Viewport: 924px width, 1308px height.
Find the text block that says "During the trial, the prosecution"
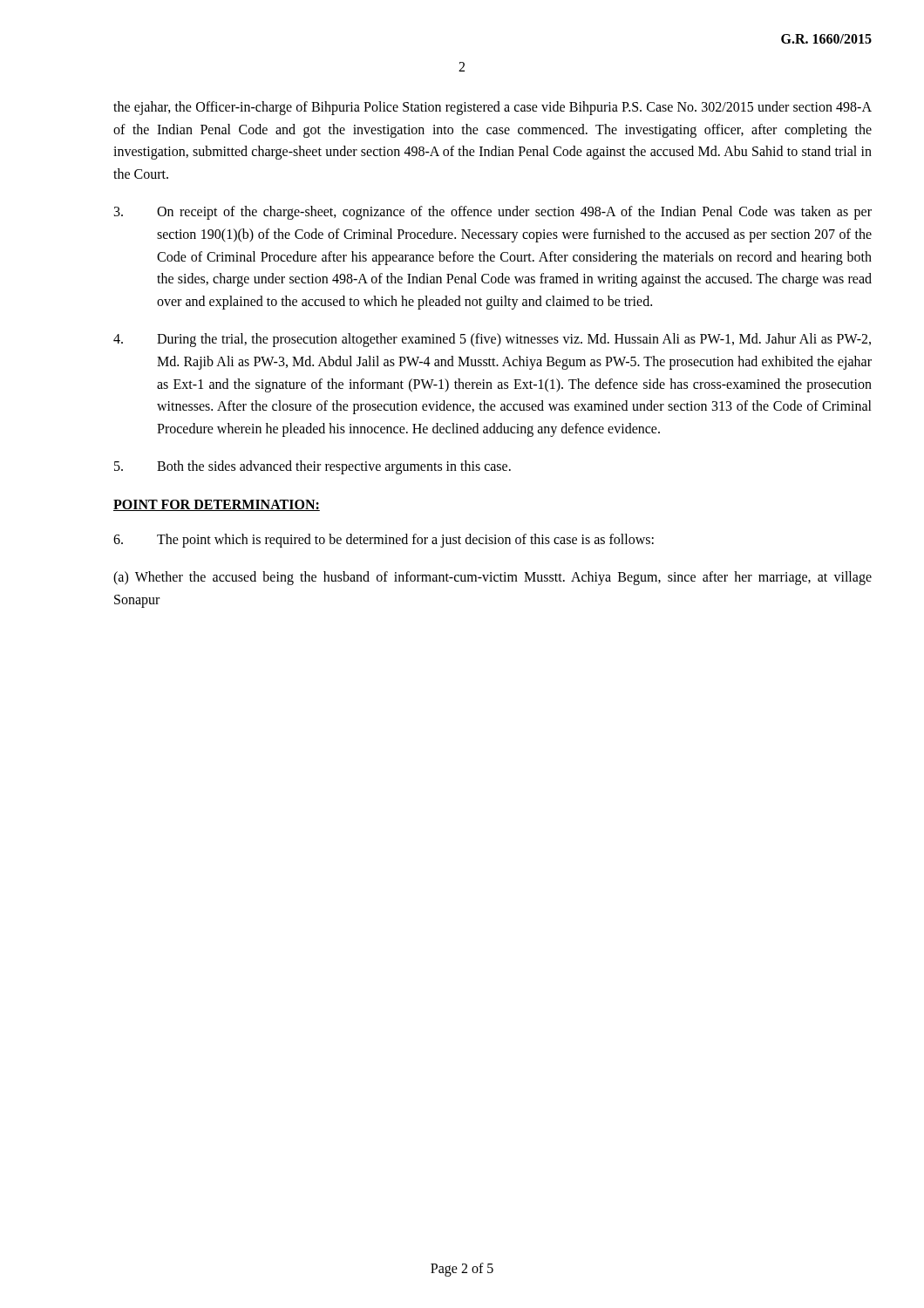pos(492,384)
